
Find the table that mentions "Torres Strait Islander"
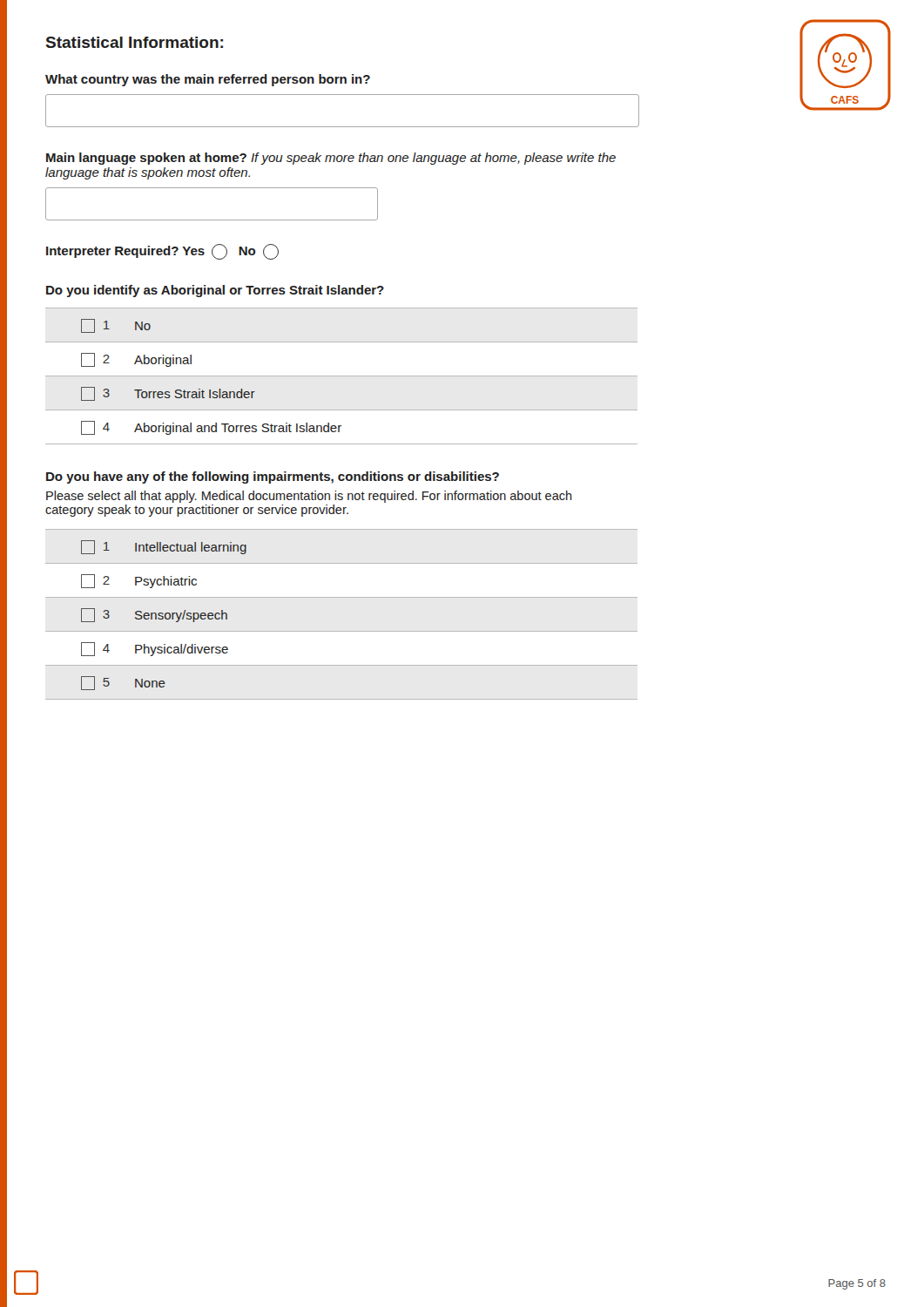(x=463, y=376)
